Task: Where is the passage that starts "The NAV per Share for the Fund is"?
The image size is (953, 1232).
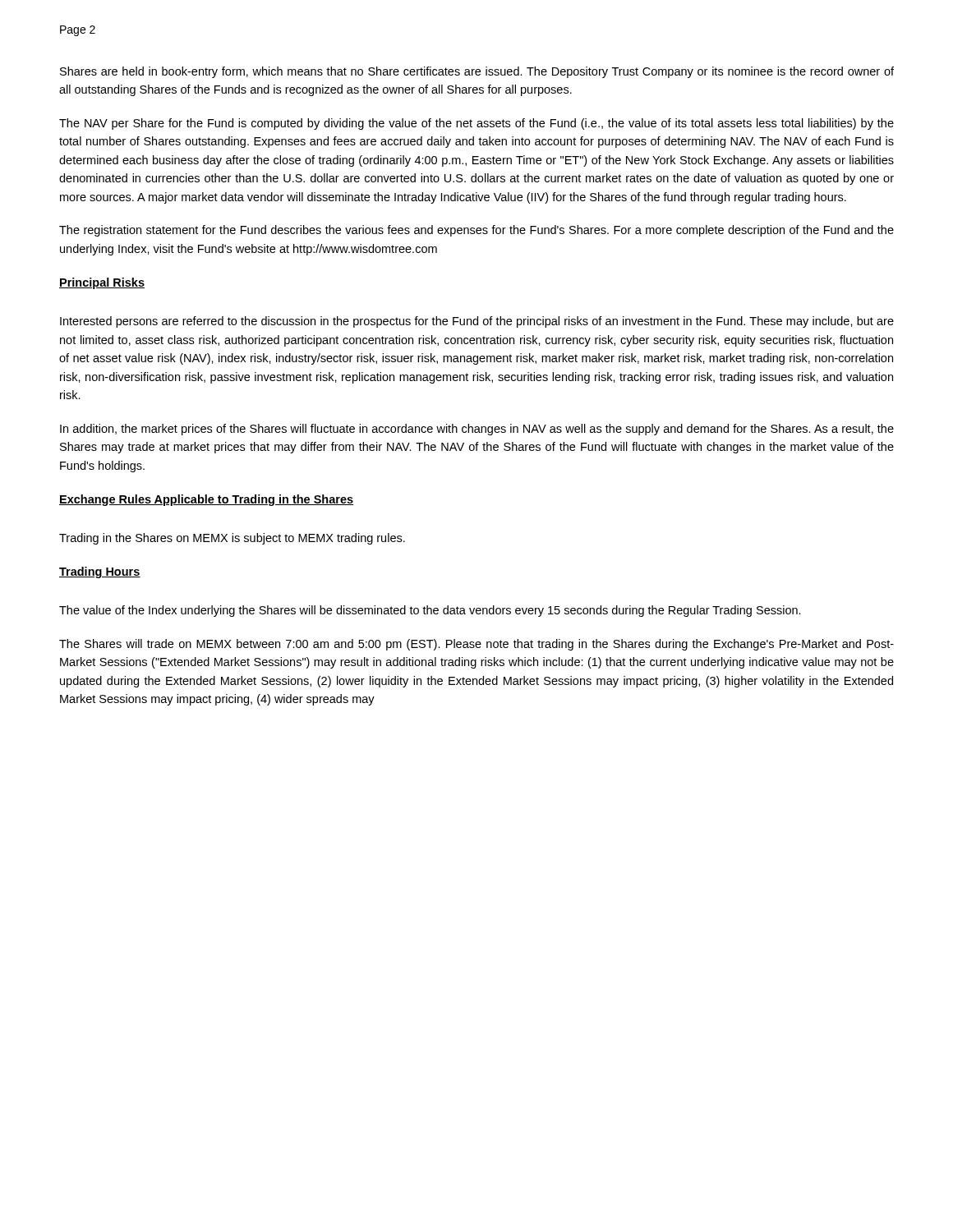Action: point(476,160)
